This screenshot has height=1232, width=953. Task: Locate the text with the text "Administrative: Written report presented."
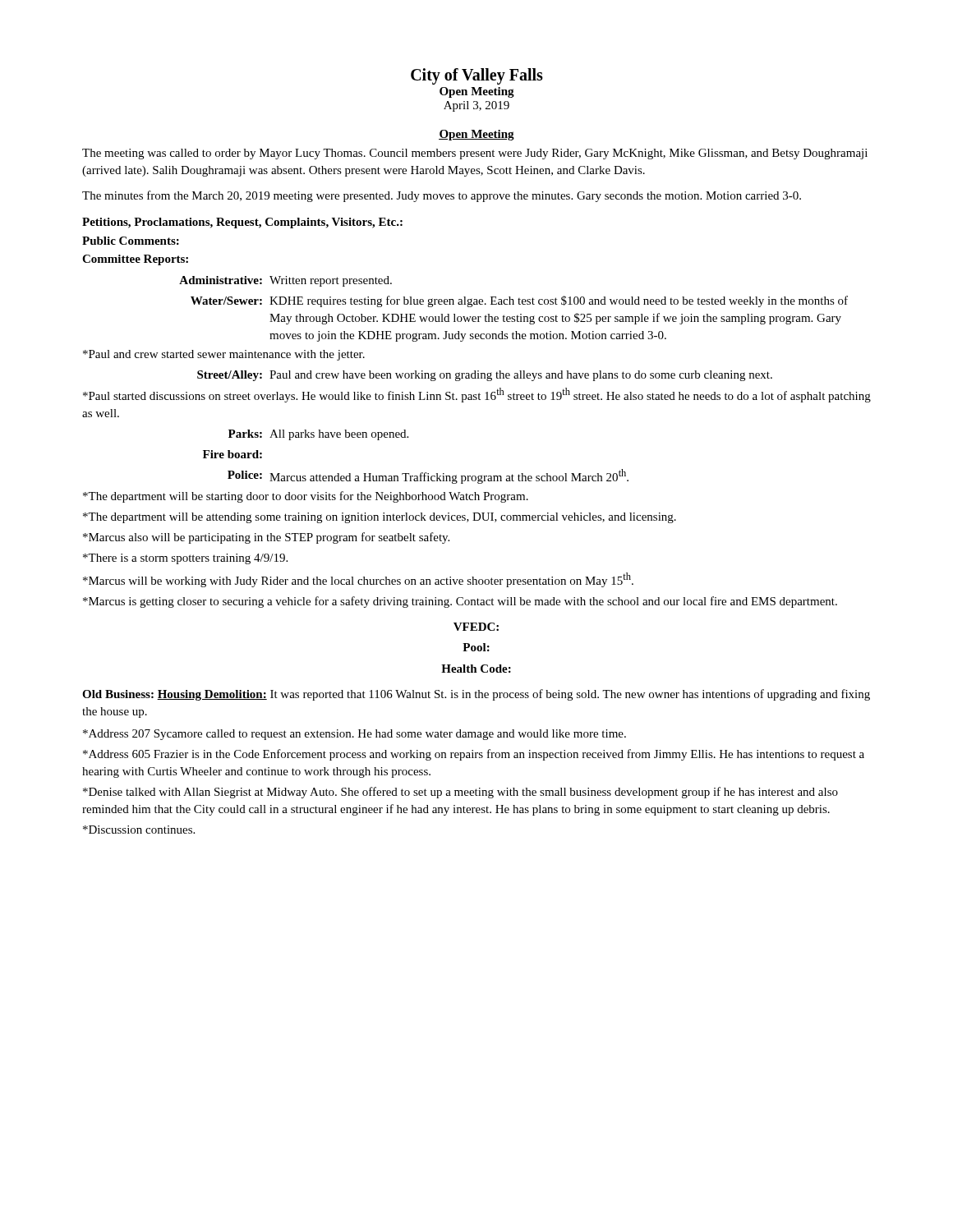tap(285, 281)
